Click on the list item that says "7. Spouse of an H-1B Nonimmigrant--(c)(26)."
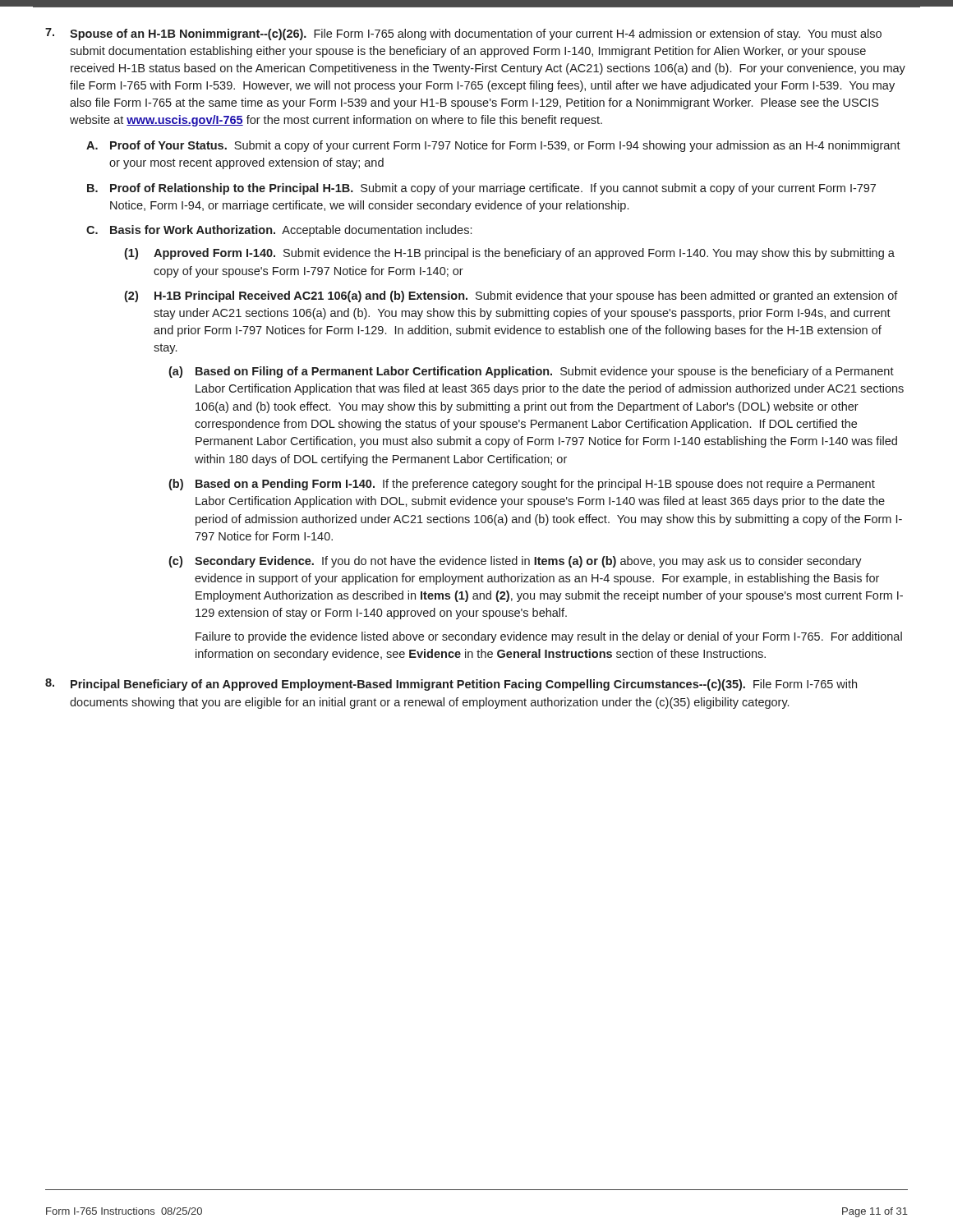953x1232 pixels. [463, 34]
